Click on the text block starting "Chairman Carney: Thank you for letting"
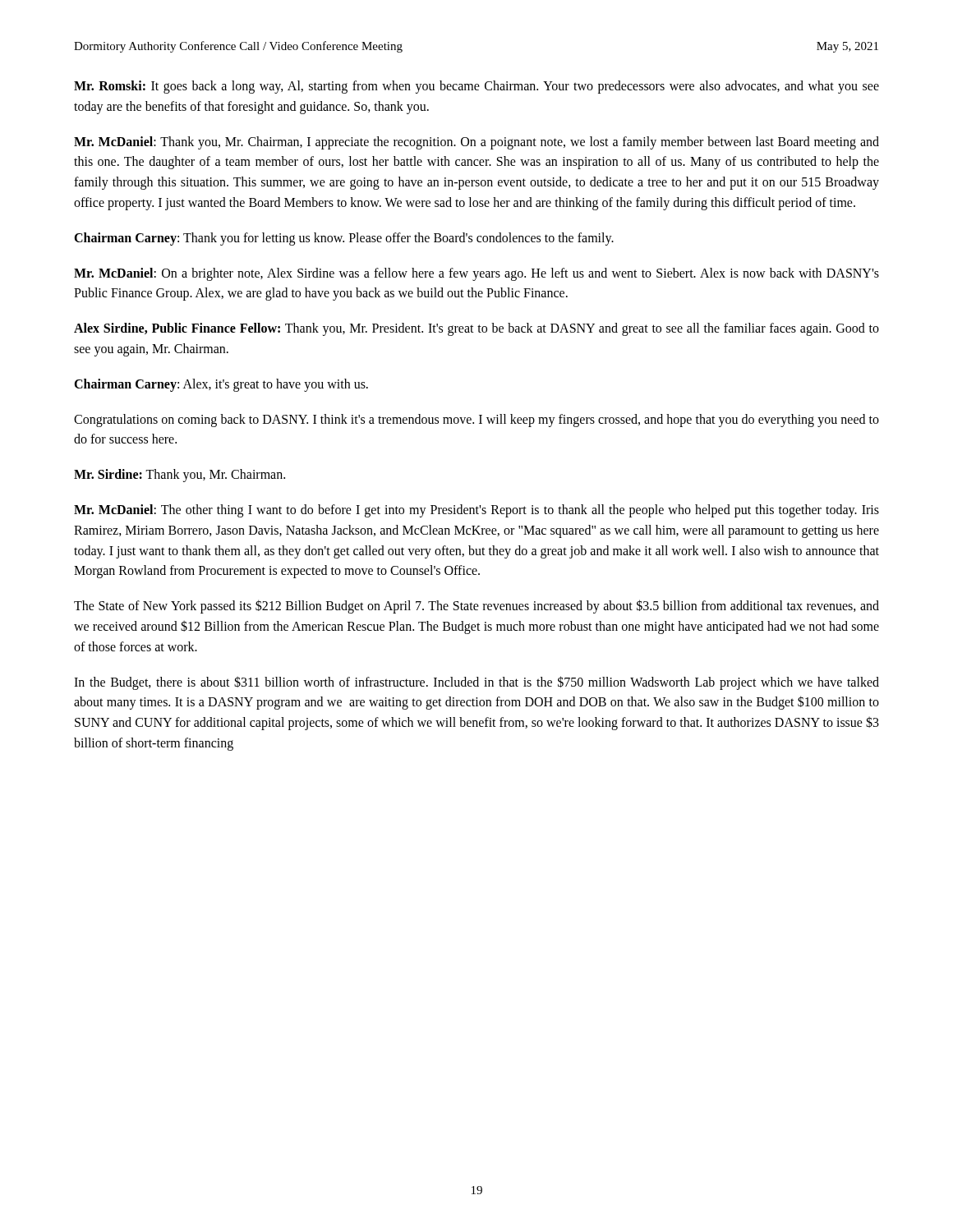The image size is (953, 1232). pyautogui.click(x=344, y=238)
